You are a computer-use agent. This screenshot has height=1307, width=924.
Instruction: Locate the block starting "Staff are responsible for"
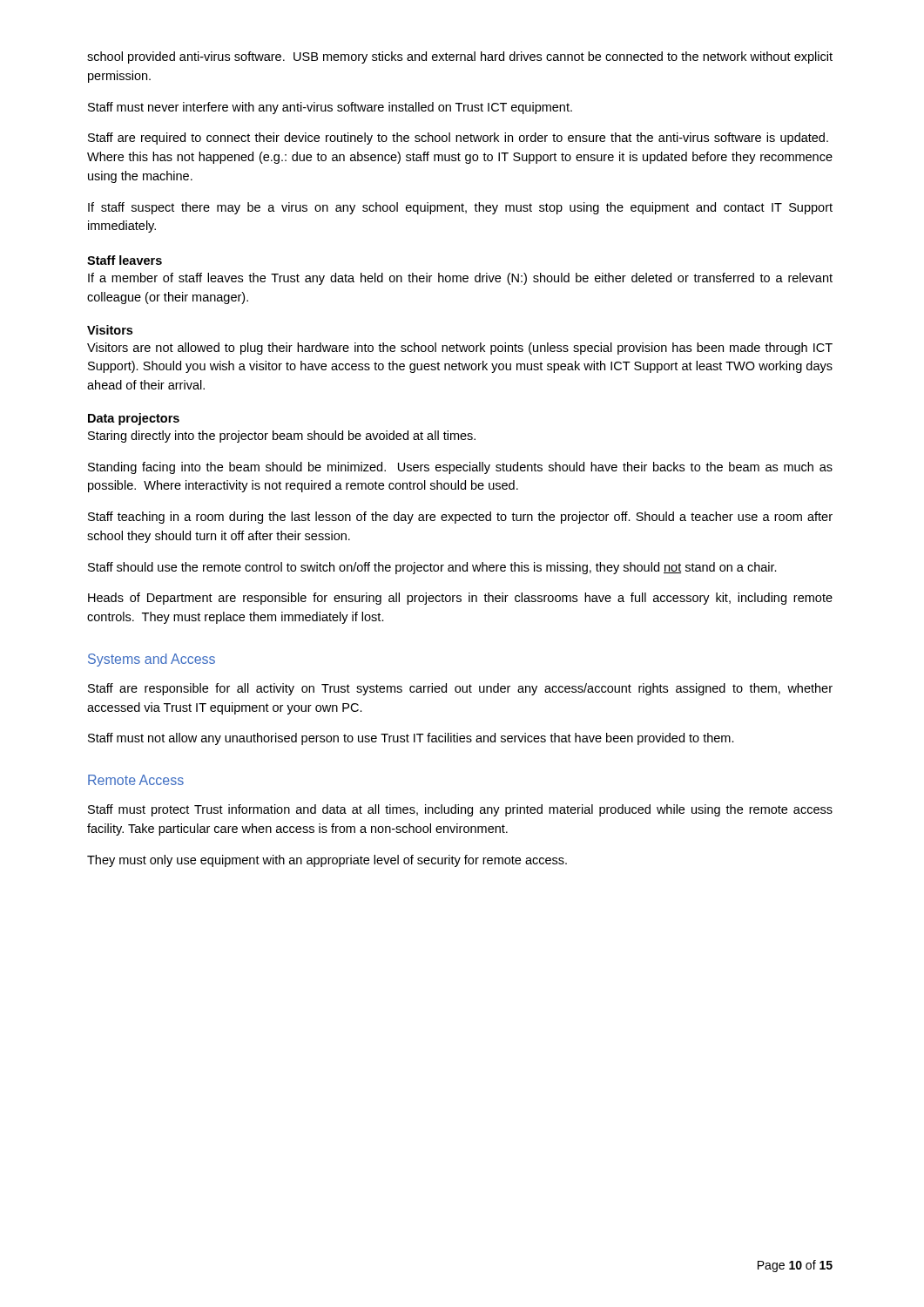460,698
